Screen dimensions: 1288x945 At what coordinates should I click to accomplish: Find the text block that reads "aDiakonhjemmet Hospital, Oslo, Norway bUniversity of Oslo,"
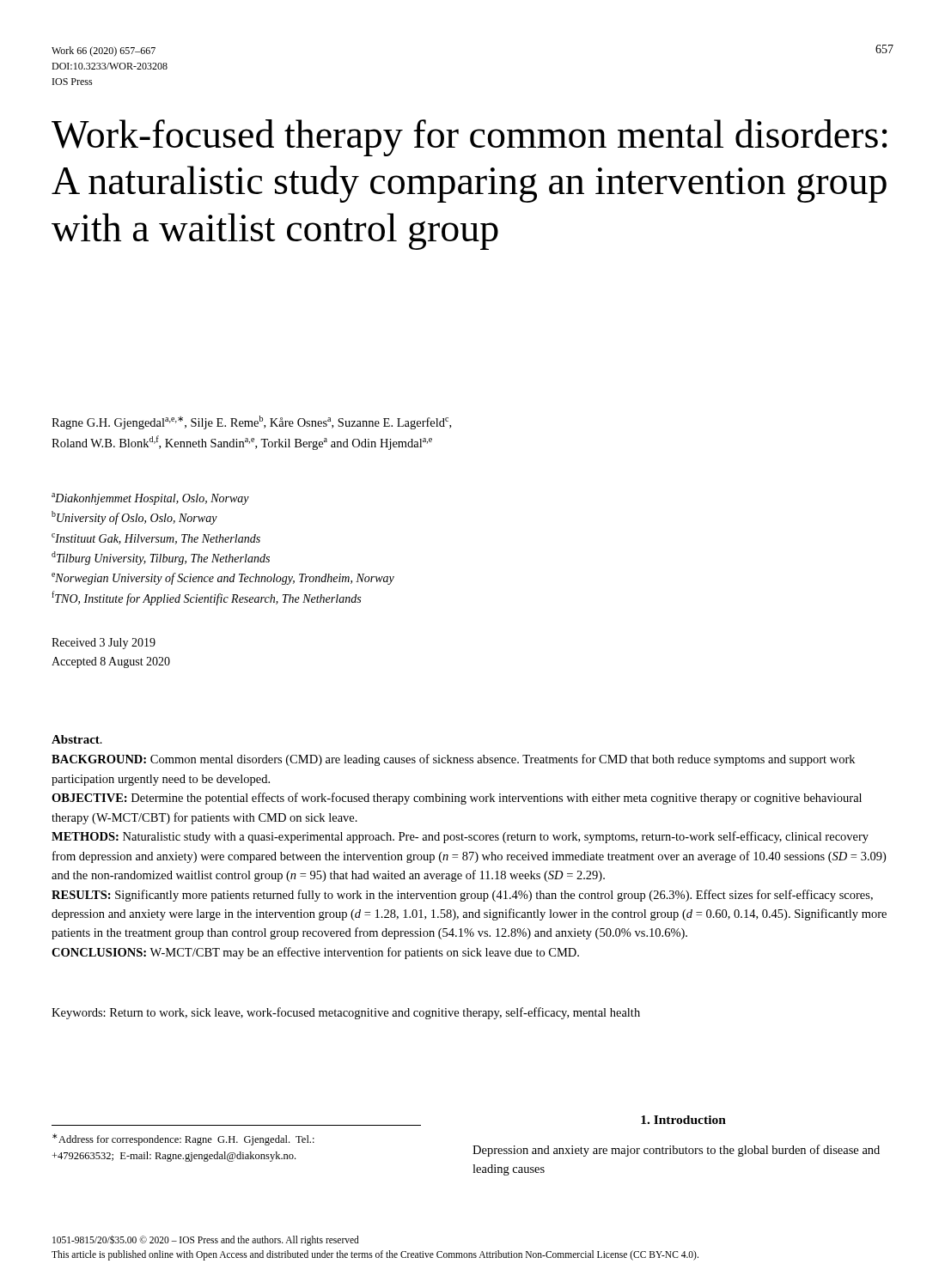[x=223, y=547]
